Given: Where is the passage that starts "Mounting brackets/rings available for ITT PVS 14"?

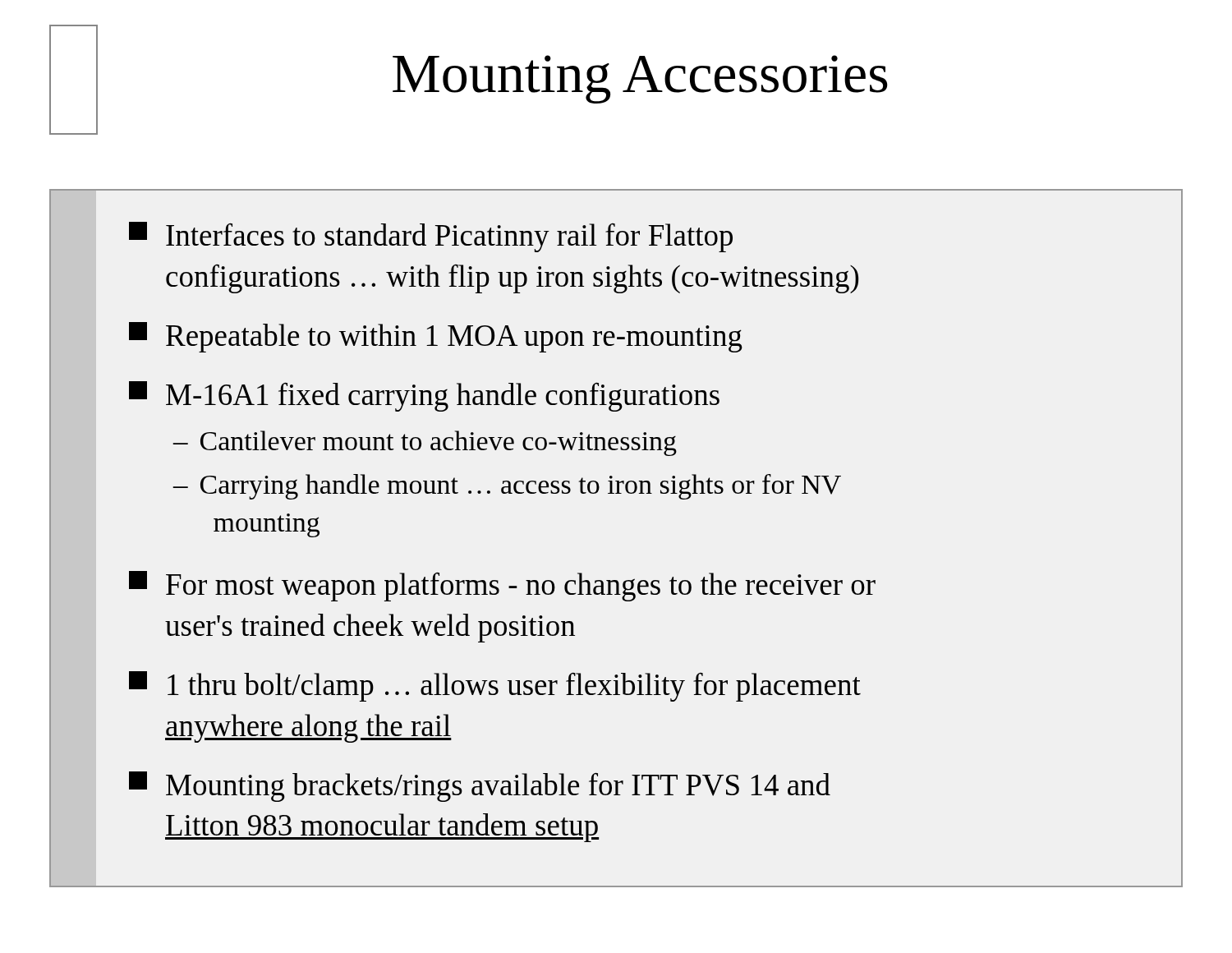Looking at the screenshot, I should coord(480,806).
